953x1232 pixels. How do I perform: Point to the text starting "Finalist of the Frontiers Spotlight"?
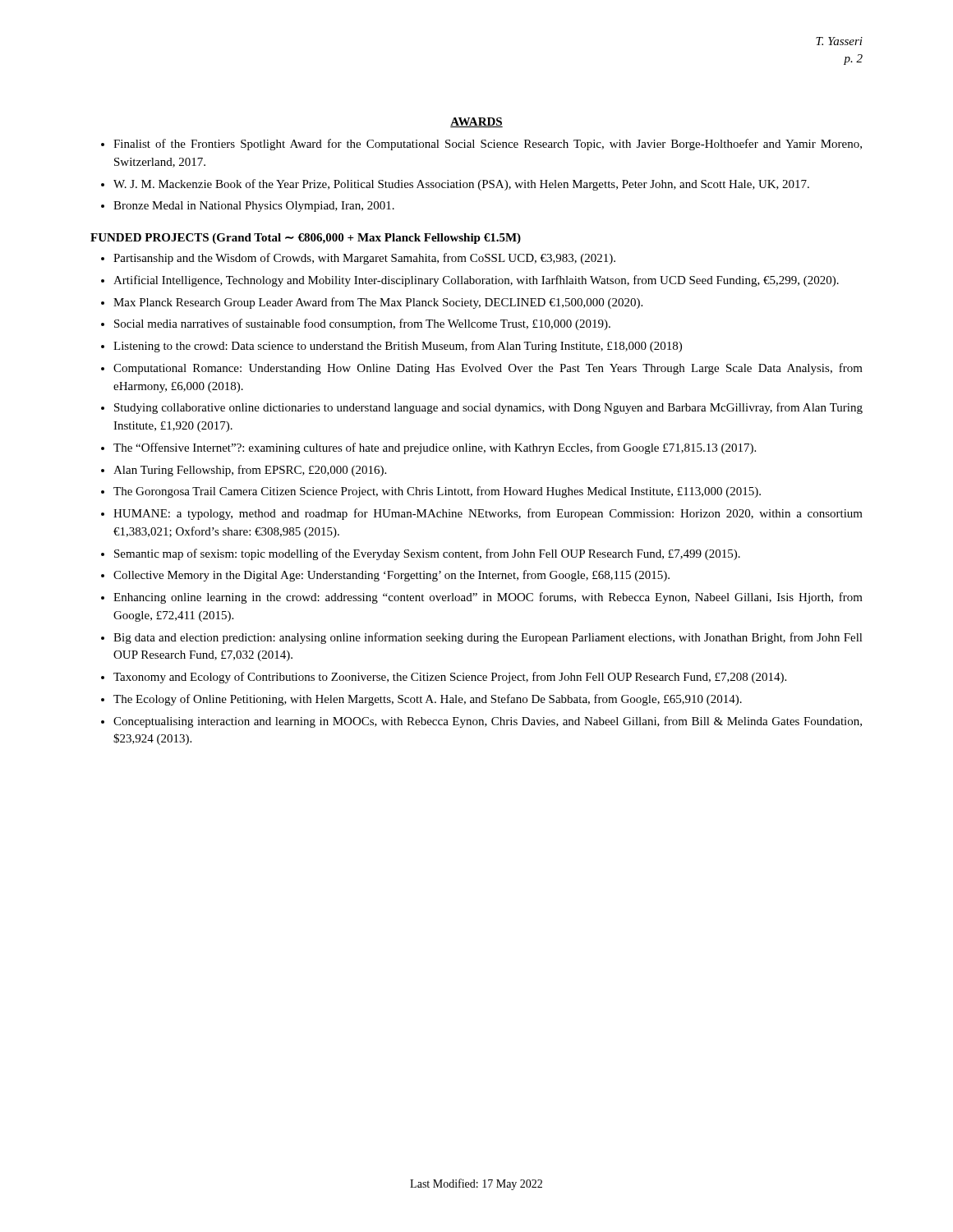pos(488,153)
